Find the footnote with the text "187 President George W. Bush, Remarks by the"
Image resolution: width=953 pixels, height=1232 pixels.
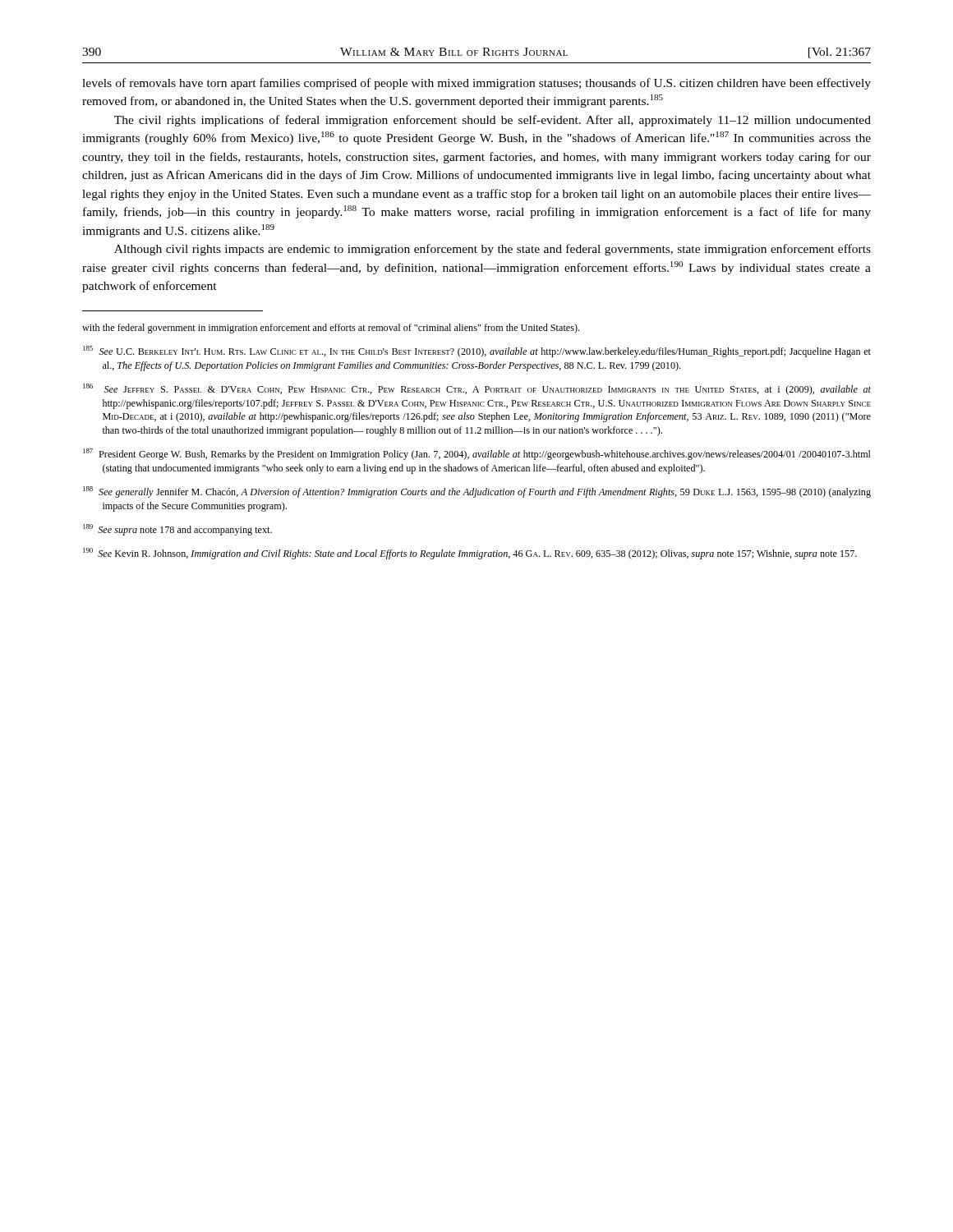(x=476, y=462)
